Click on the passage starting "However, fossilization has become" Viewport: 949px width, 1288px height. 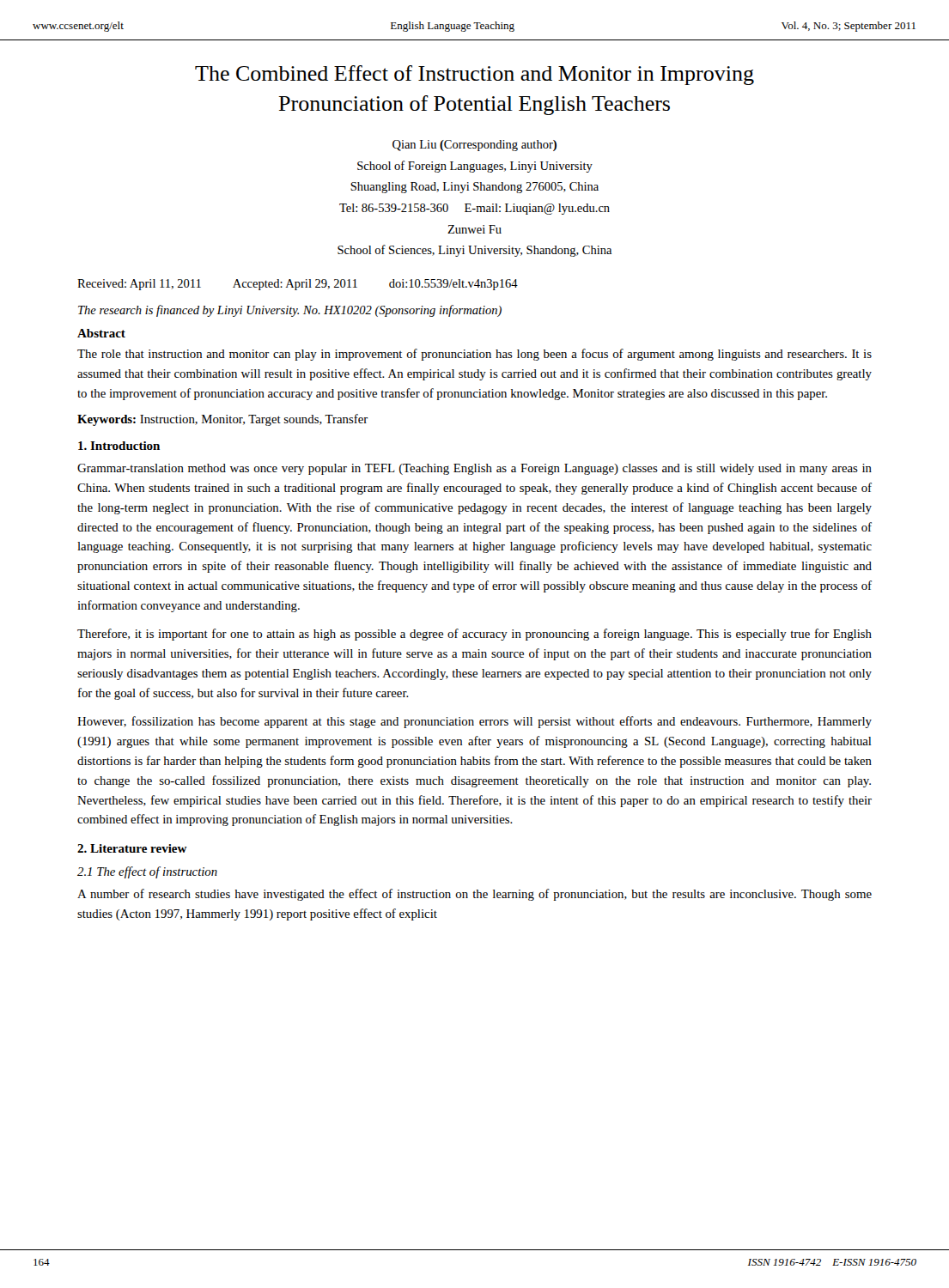(474, 770)
